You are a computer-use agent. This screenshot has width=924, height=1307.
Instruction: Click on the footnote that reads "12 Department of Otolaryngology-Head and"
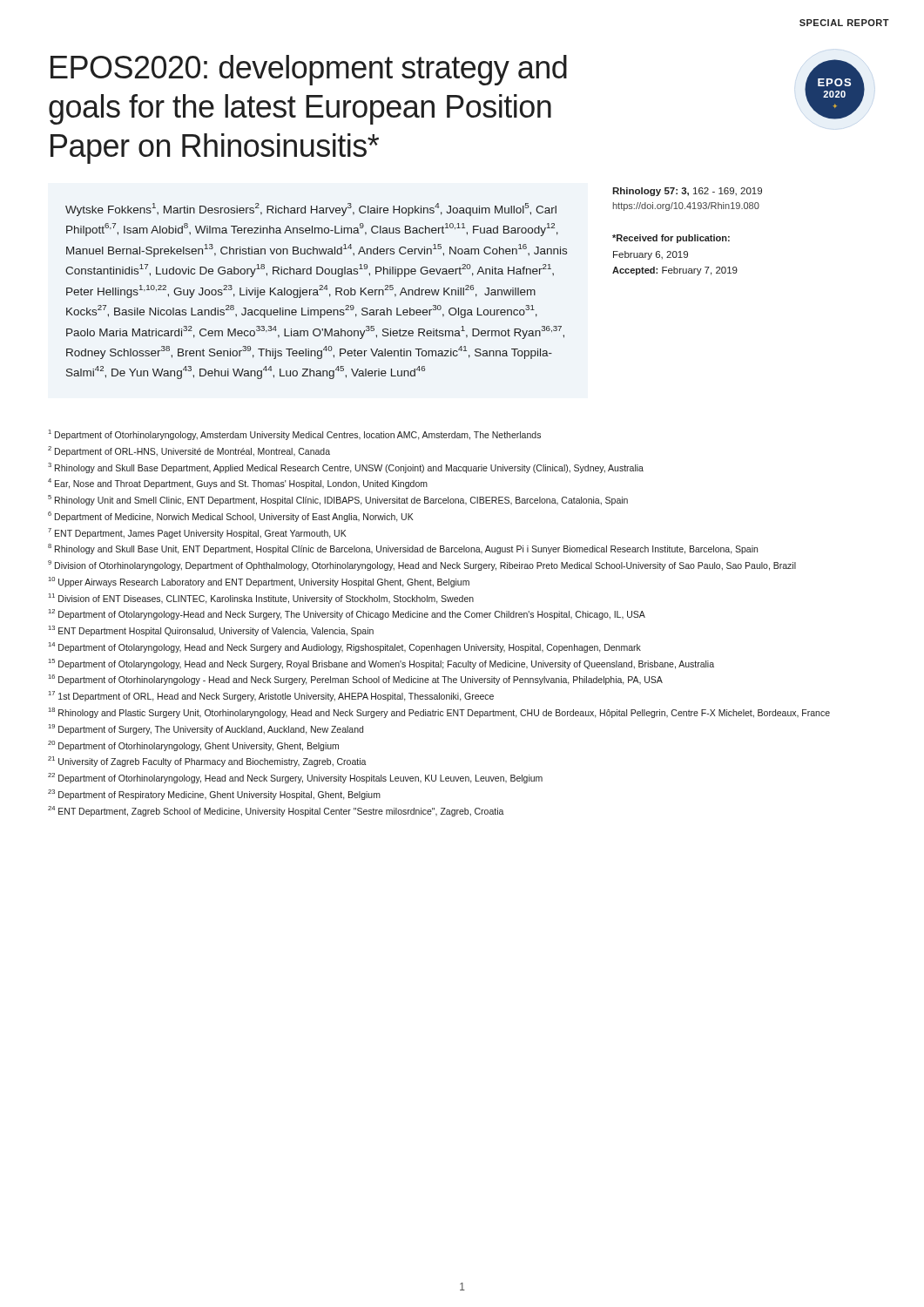click(x=347, y=614)
